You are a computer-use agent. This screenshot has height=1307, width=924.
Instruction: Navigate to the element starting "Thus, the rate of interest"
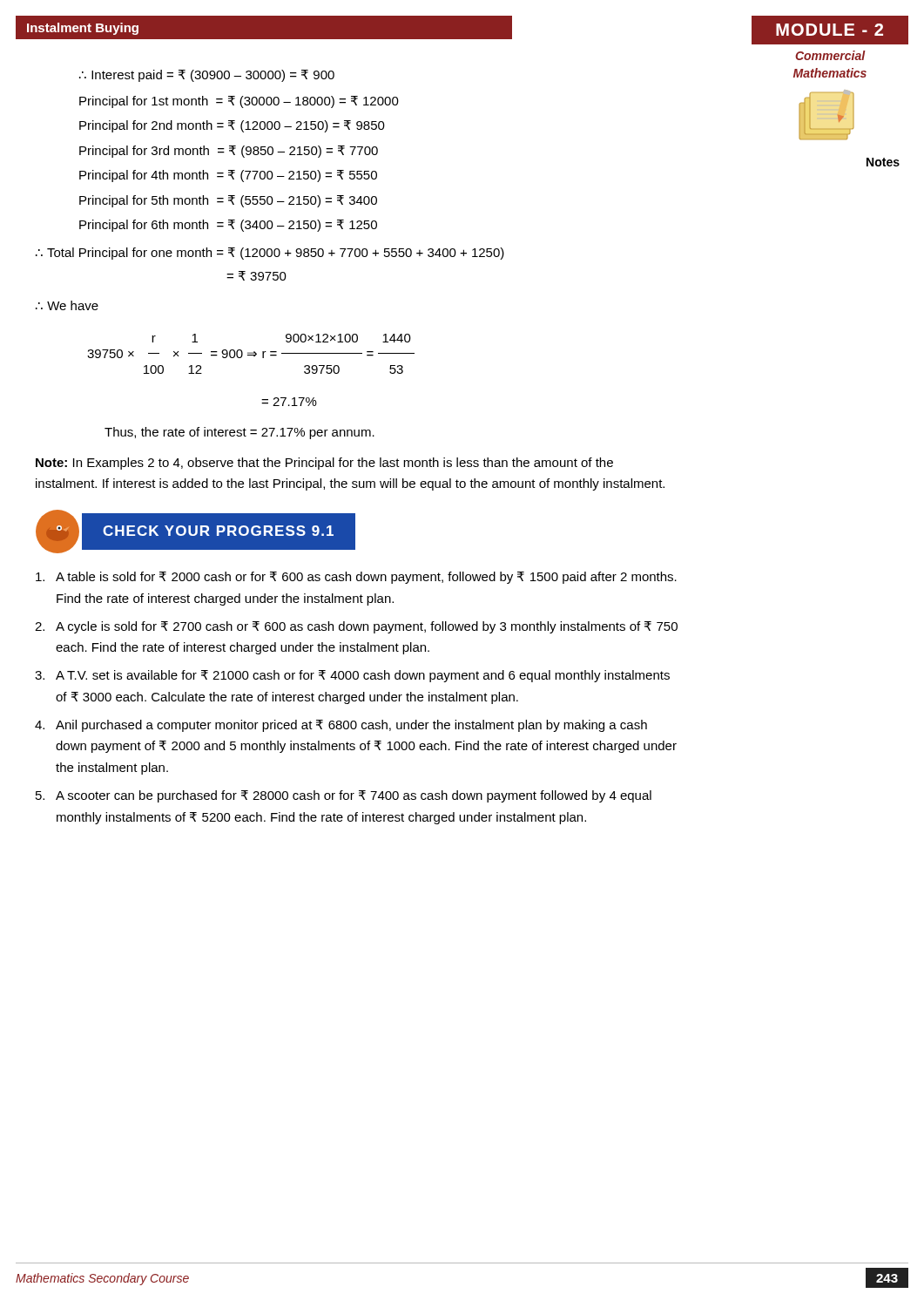[240, 432]
